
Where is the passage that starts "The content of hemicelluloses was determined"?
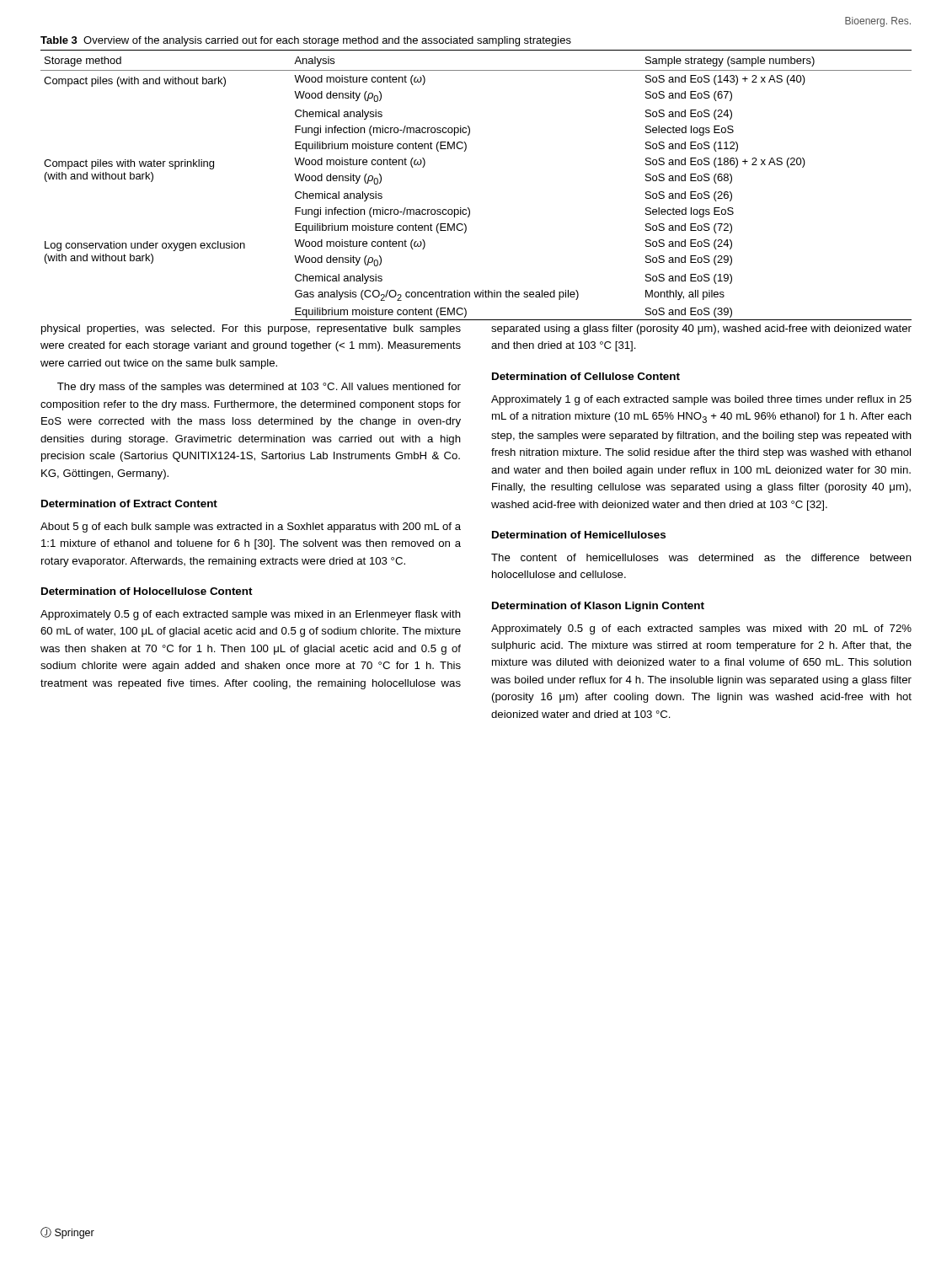701,566
